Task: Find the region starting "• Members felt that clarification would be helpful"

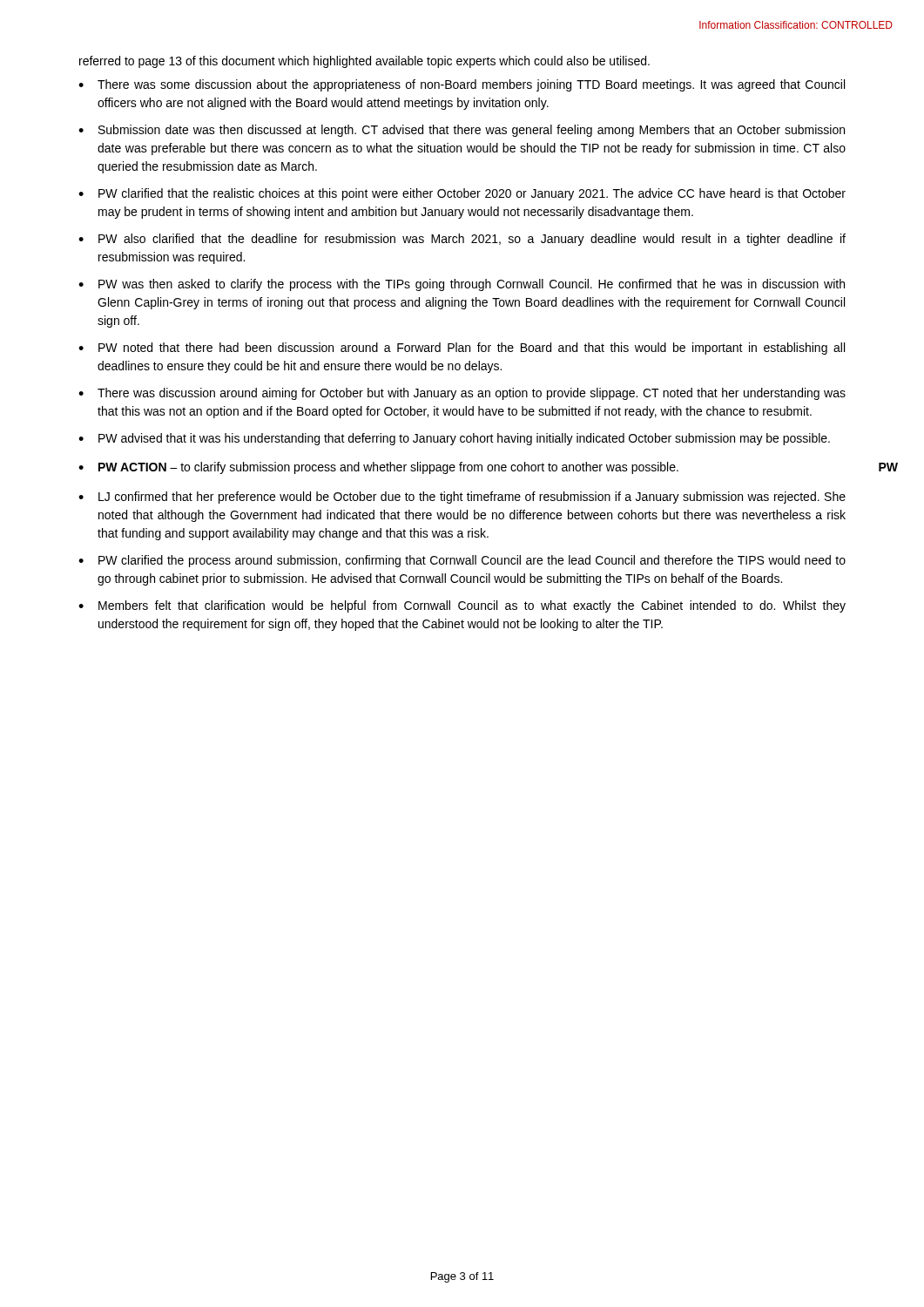Action: [462, 615]
